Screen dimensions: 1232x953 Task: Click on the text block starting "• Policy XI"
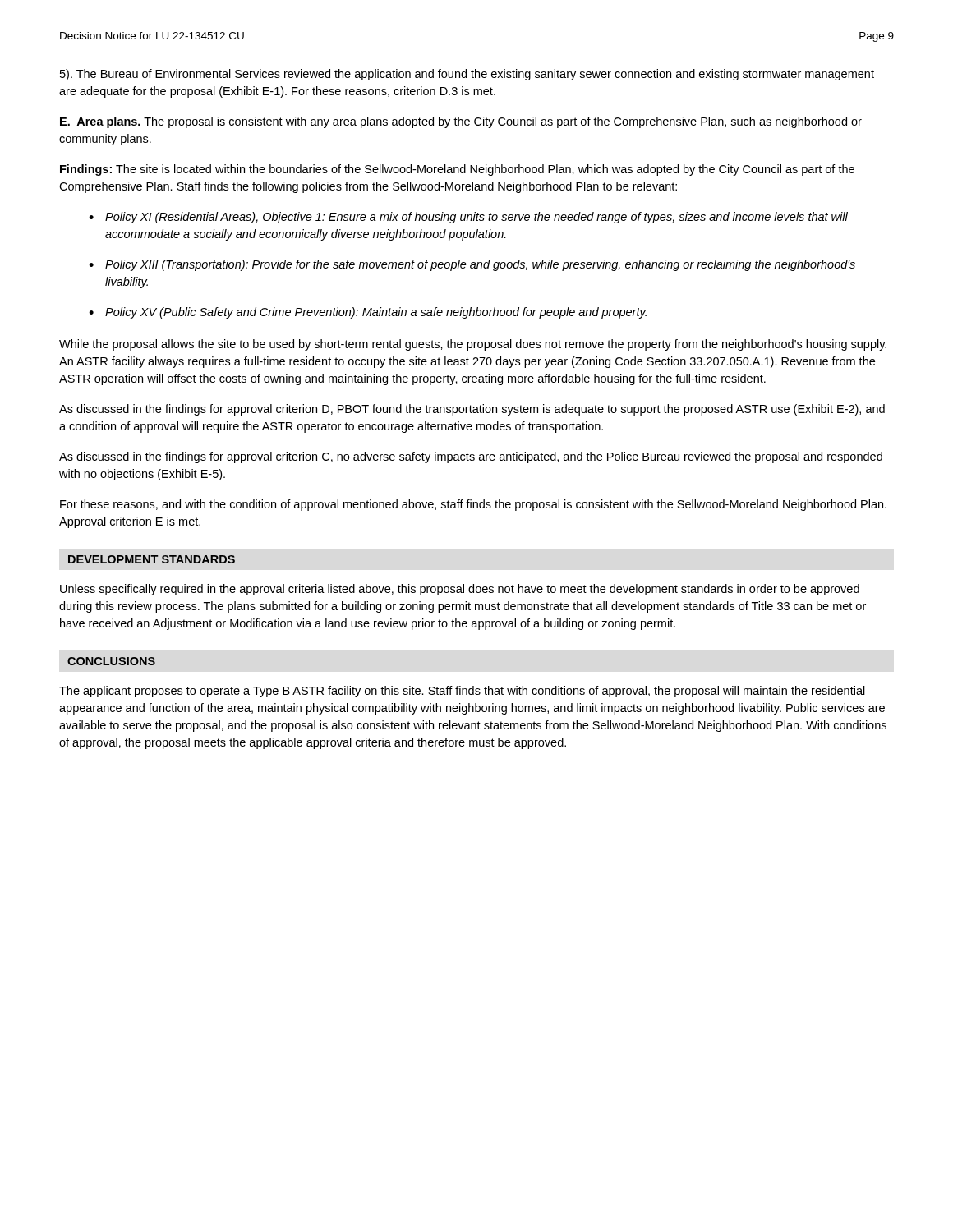point(491,226)
